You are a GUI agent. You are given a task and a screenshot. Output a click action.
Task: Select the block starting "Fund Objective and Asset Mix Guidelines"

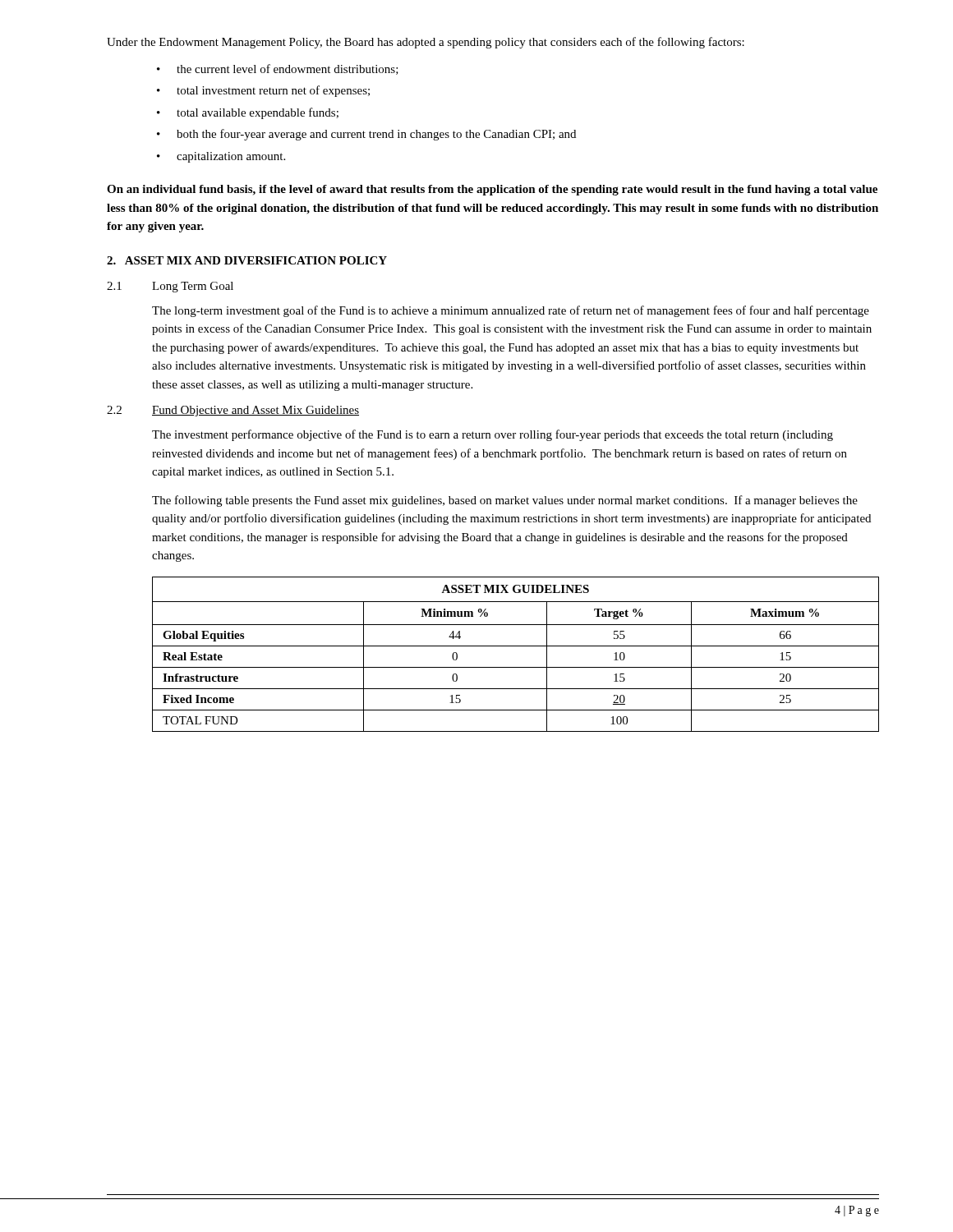(256, 410)
